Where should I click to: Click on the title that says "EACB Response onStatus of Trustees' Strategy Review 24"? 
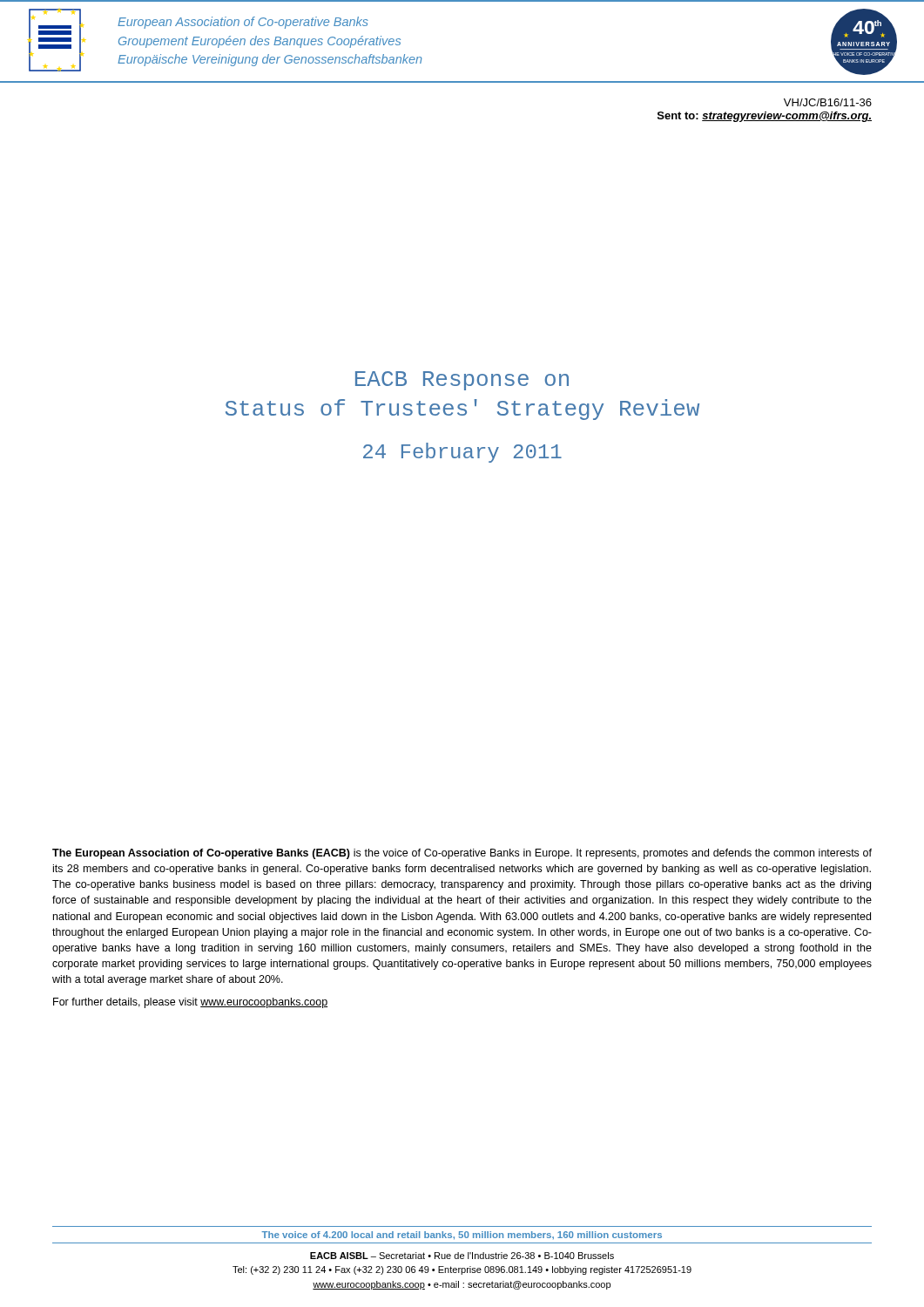(462, 415)
